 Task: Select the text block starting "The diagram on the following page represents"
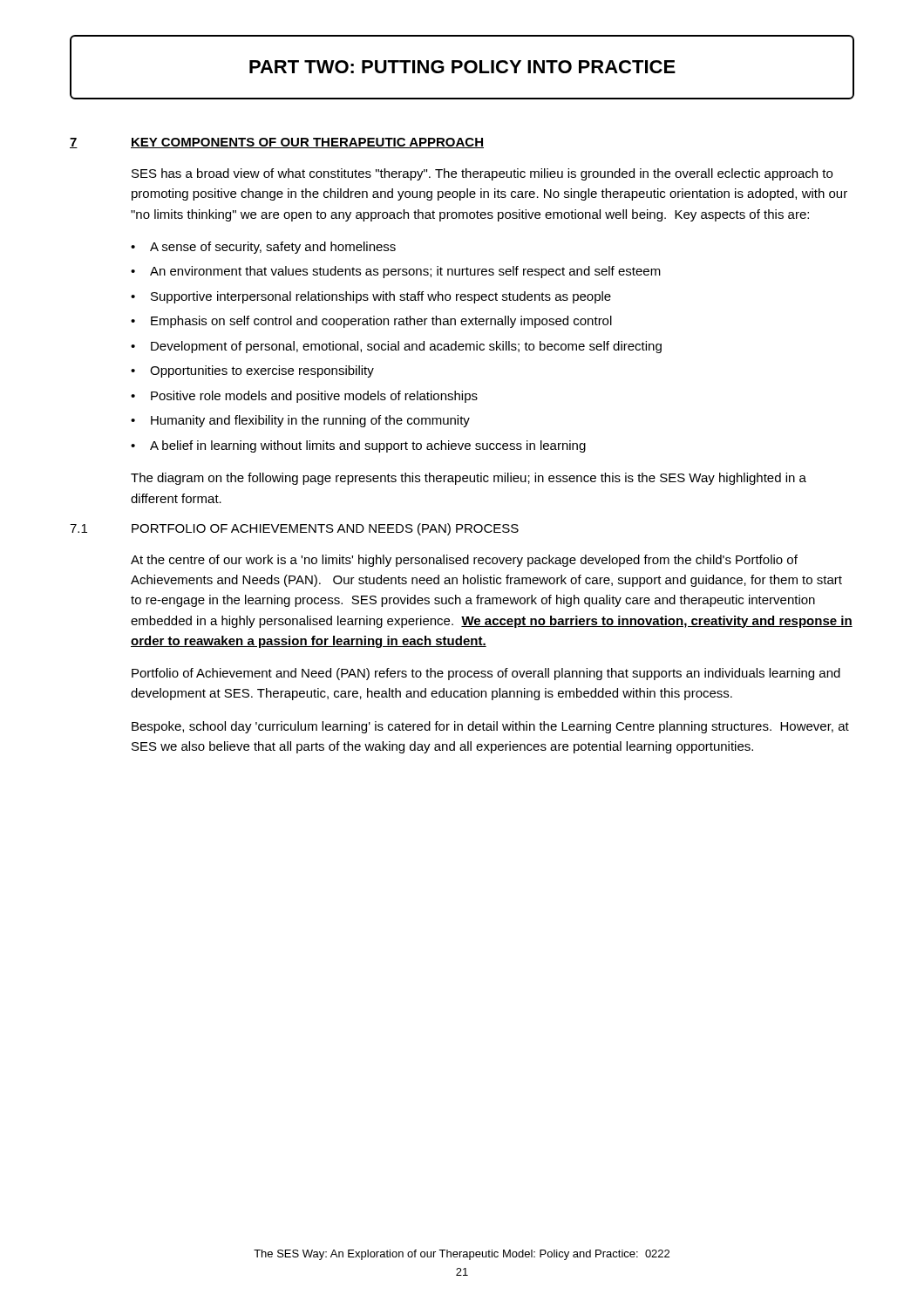[x=468, y=488]
